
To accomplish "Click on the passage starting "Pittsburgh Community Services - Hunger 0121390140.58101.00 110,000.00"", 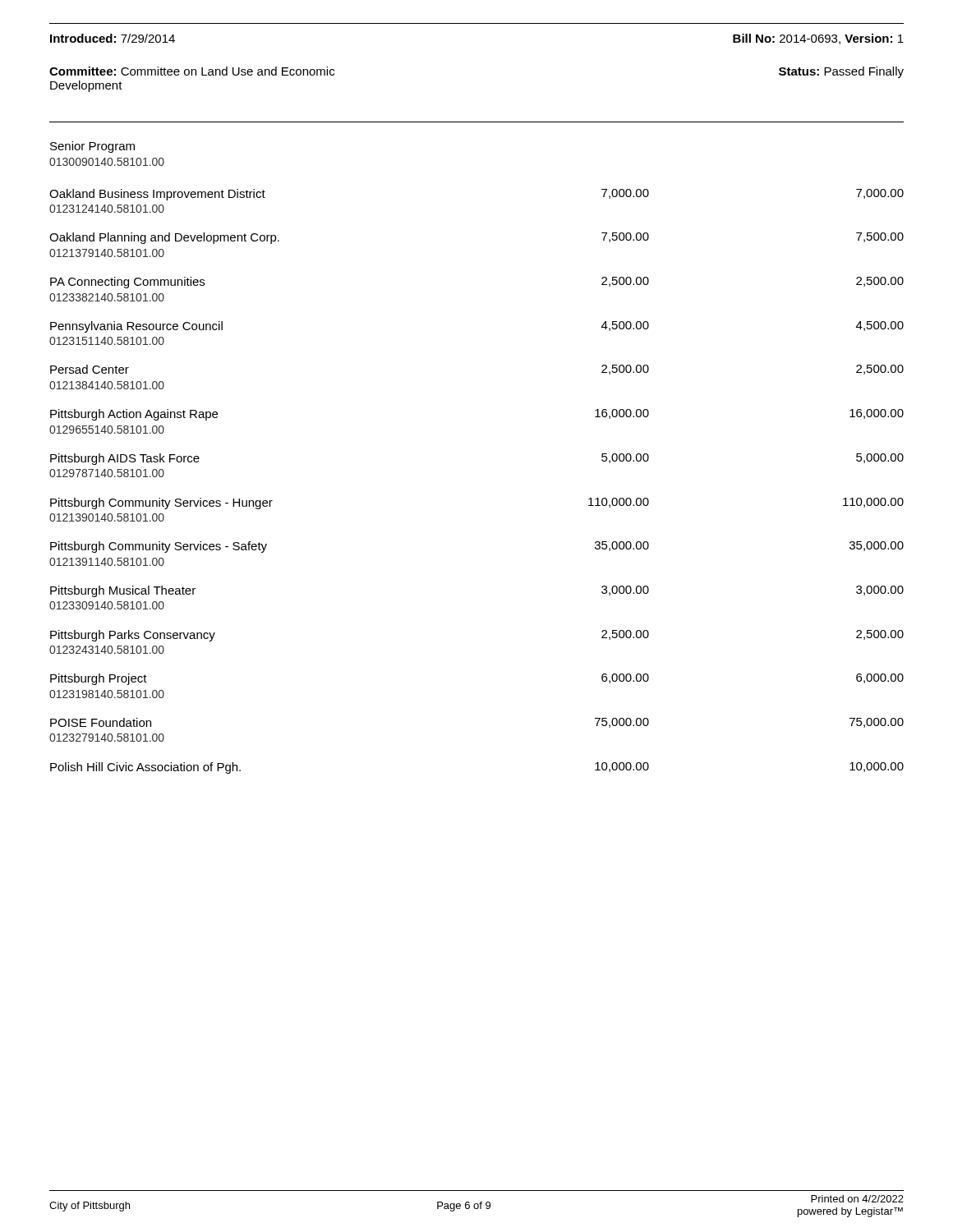I will click(159, 503).
